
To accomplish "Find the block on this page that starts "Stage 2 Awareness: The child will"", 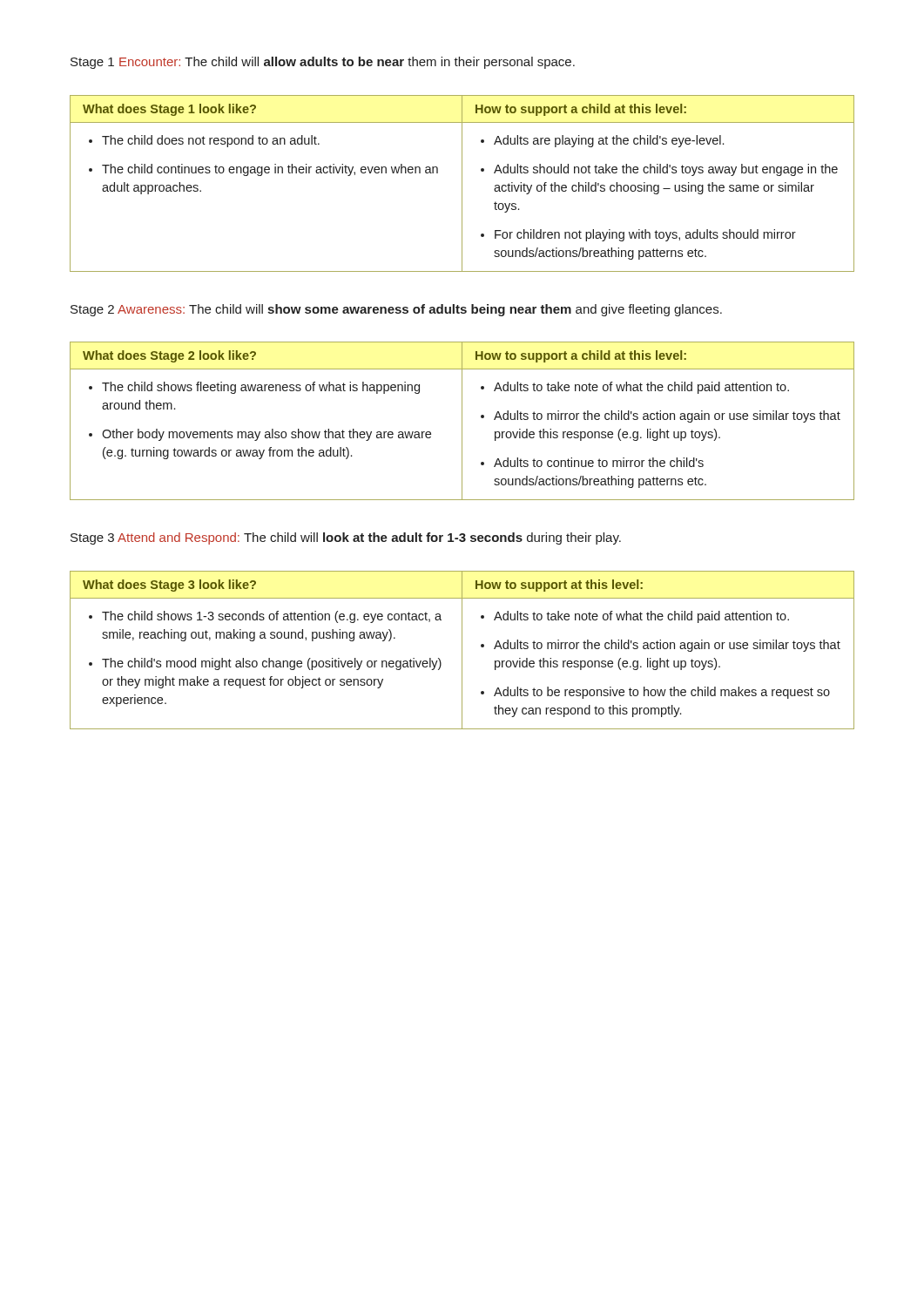I will 396,309.
